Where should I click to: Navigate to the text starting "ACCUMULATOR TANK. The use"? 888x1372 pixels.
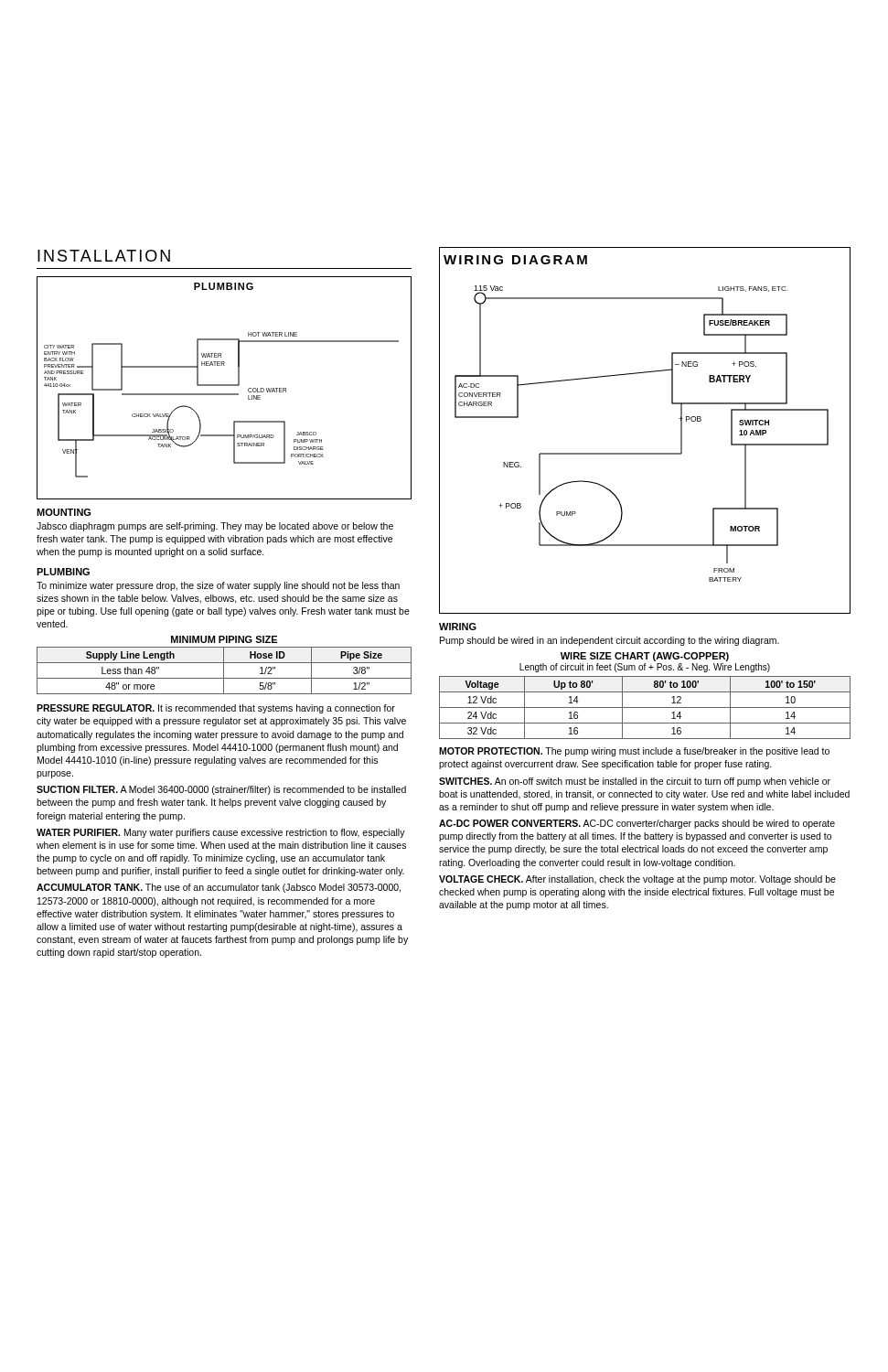point(222,920)
